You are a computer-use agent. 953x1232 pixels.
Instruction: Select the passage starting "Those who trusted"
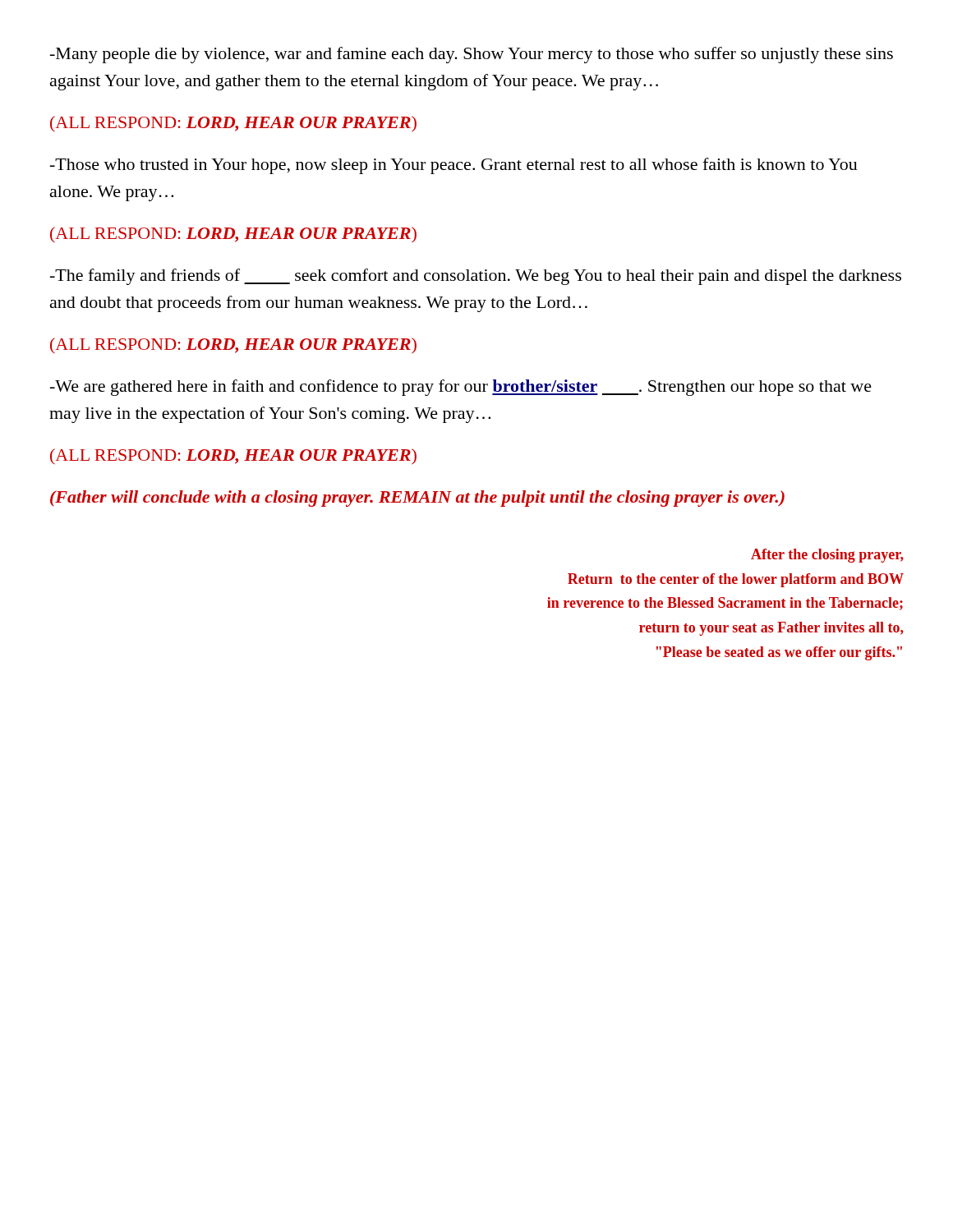[453, 177]
